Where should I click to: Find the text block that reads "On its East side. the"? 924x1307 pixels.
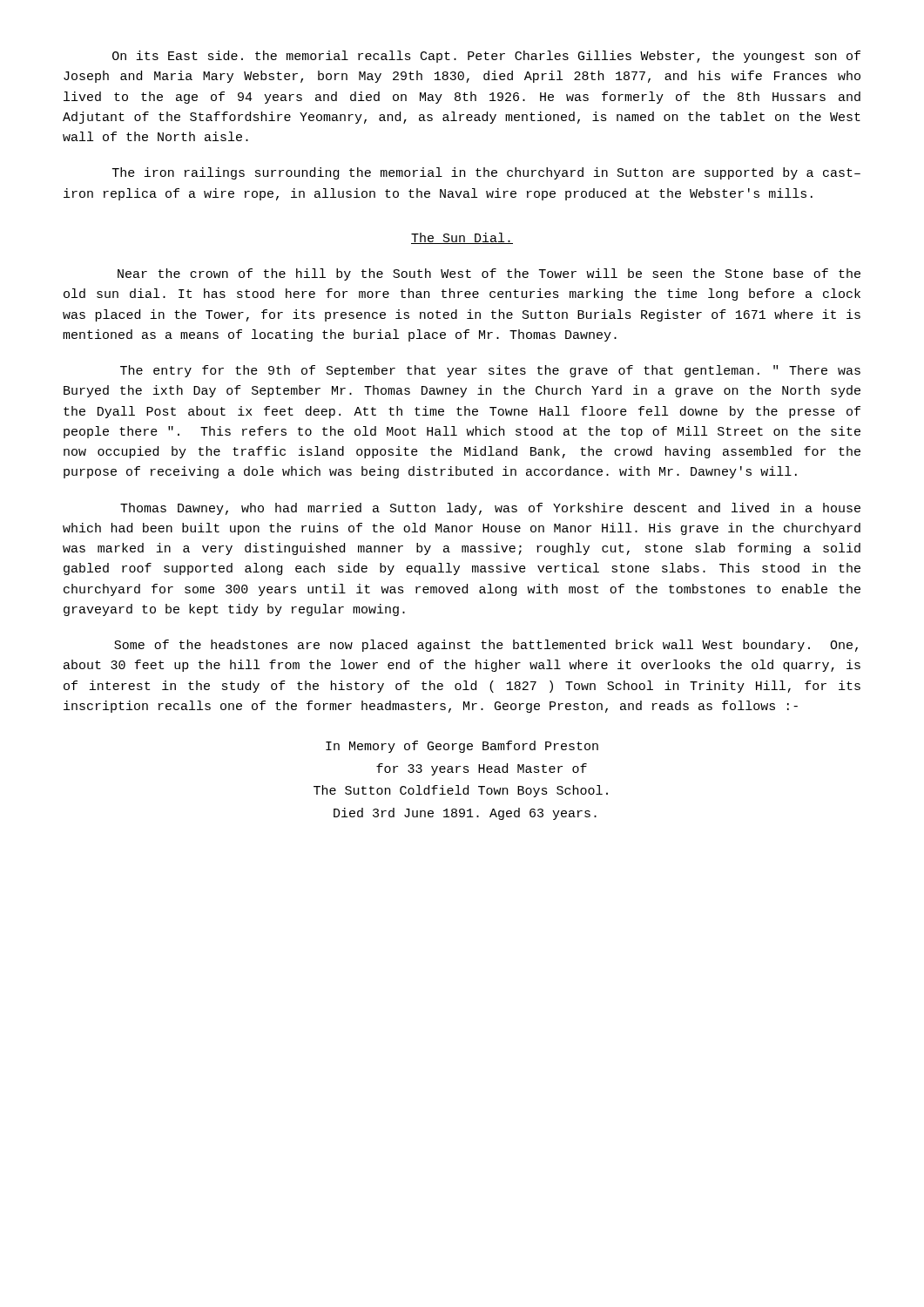pos(462,98)
